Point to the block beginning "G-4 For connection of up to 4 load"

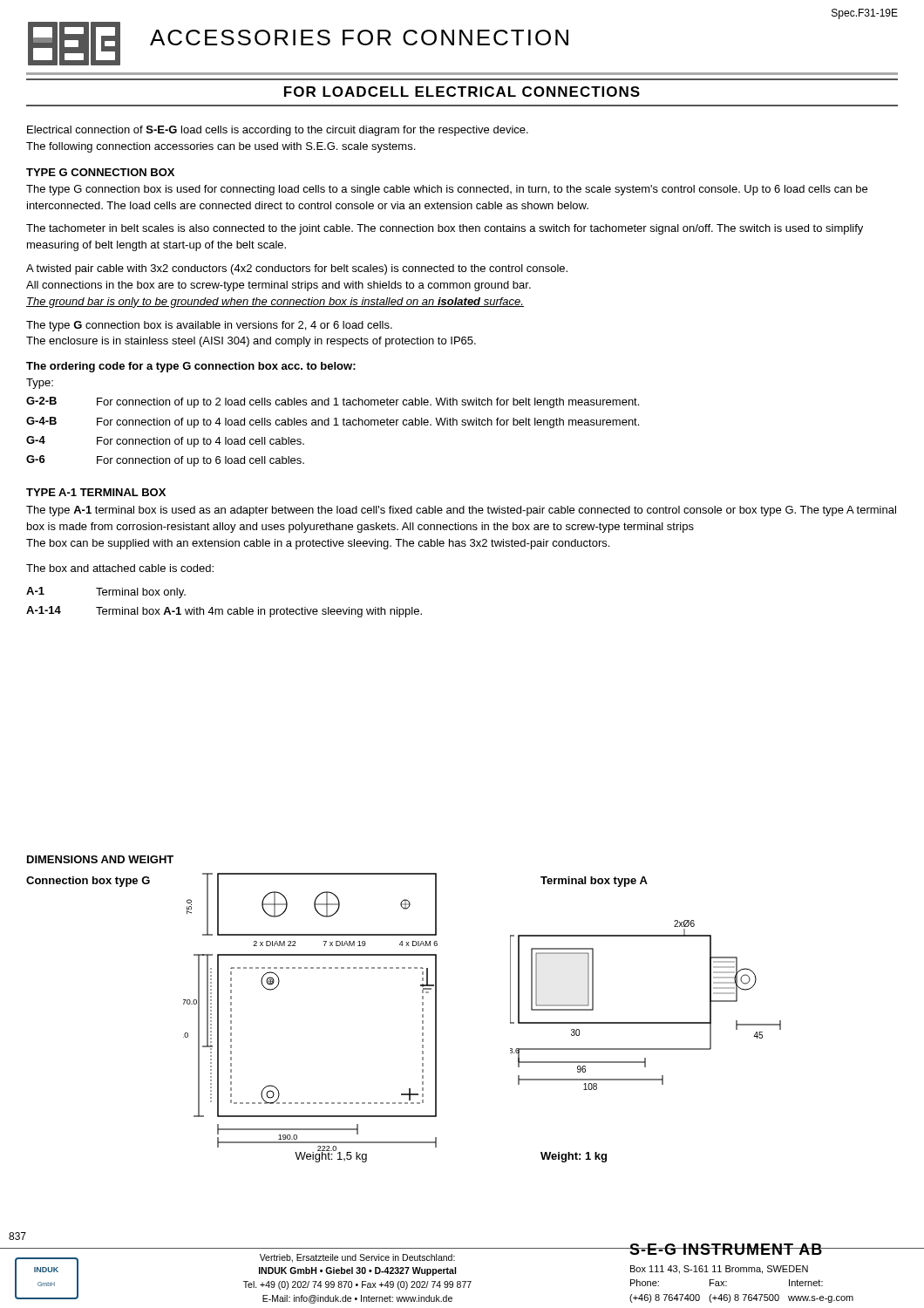165,442
